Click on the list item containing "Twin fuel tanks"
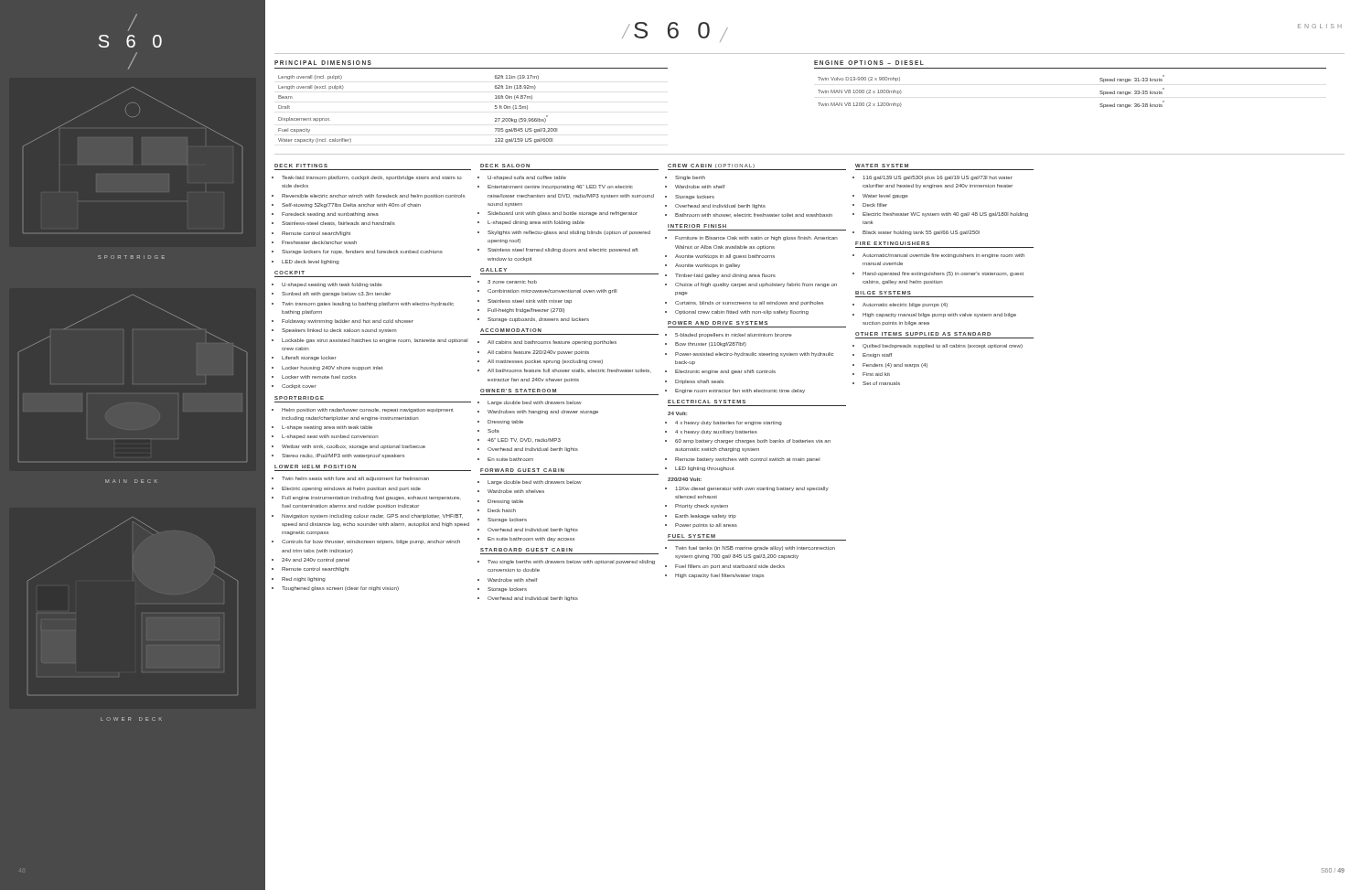The width and height of the screenshot is (1372, 890). 757,552
